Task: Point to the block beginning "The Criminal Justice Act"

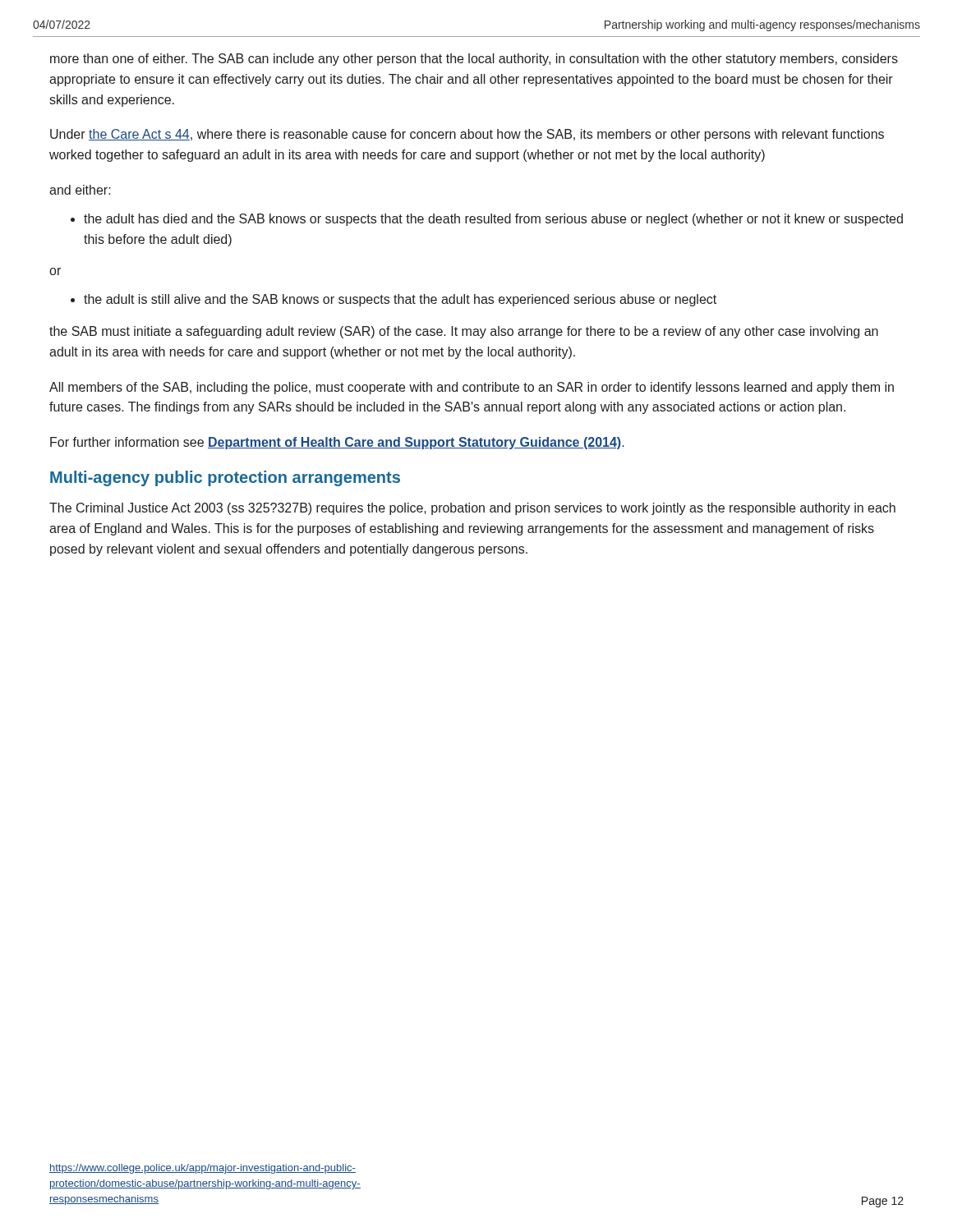Action: point(473,528)
